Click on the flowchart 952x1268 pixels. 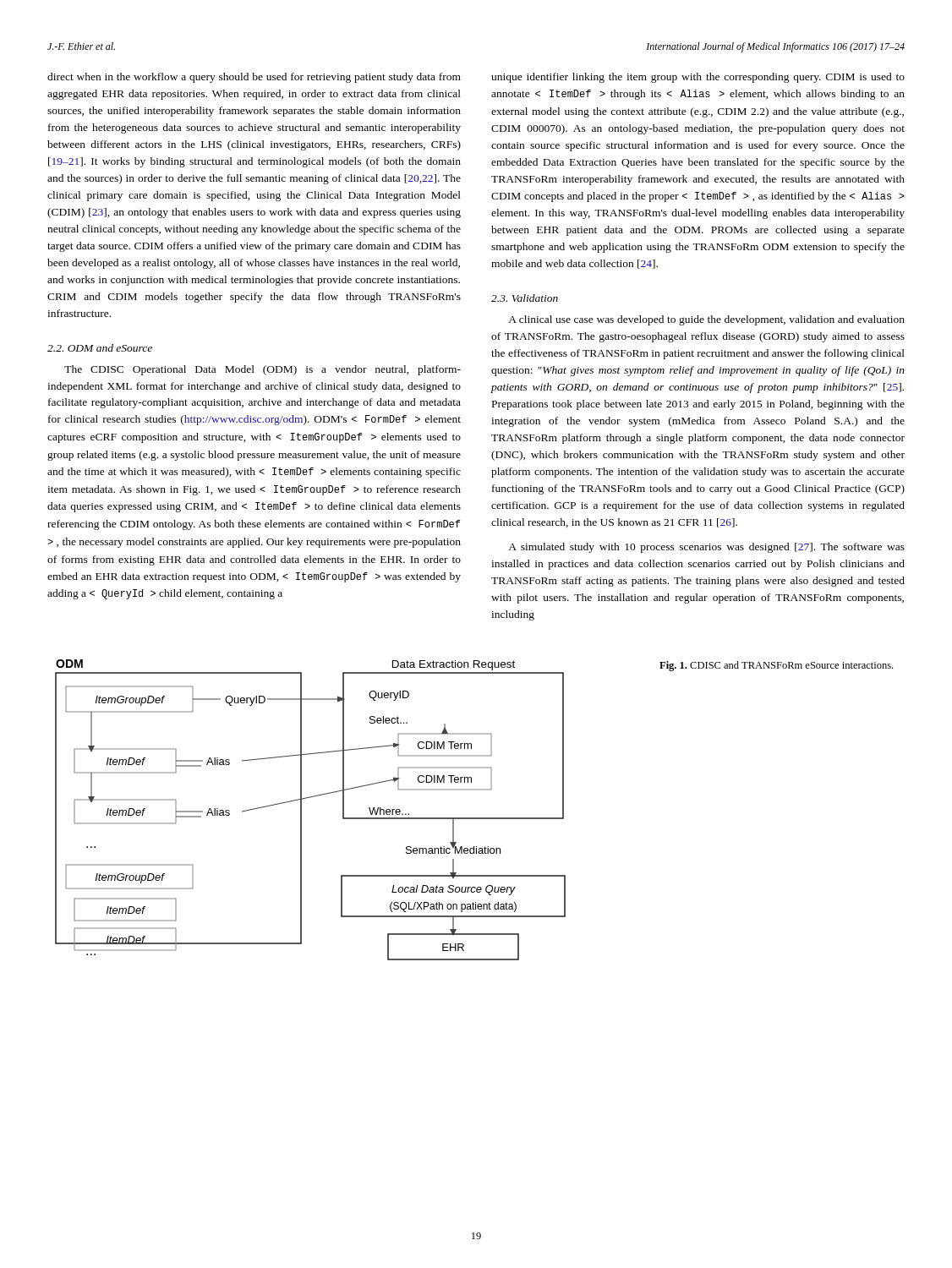point(343,807)
